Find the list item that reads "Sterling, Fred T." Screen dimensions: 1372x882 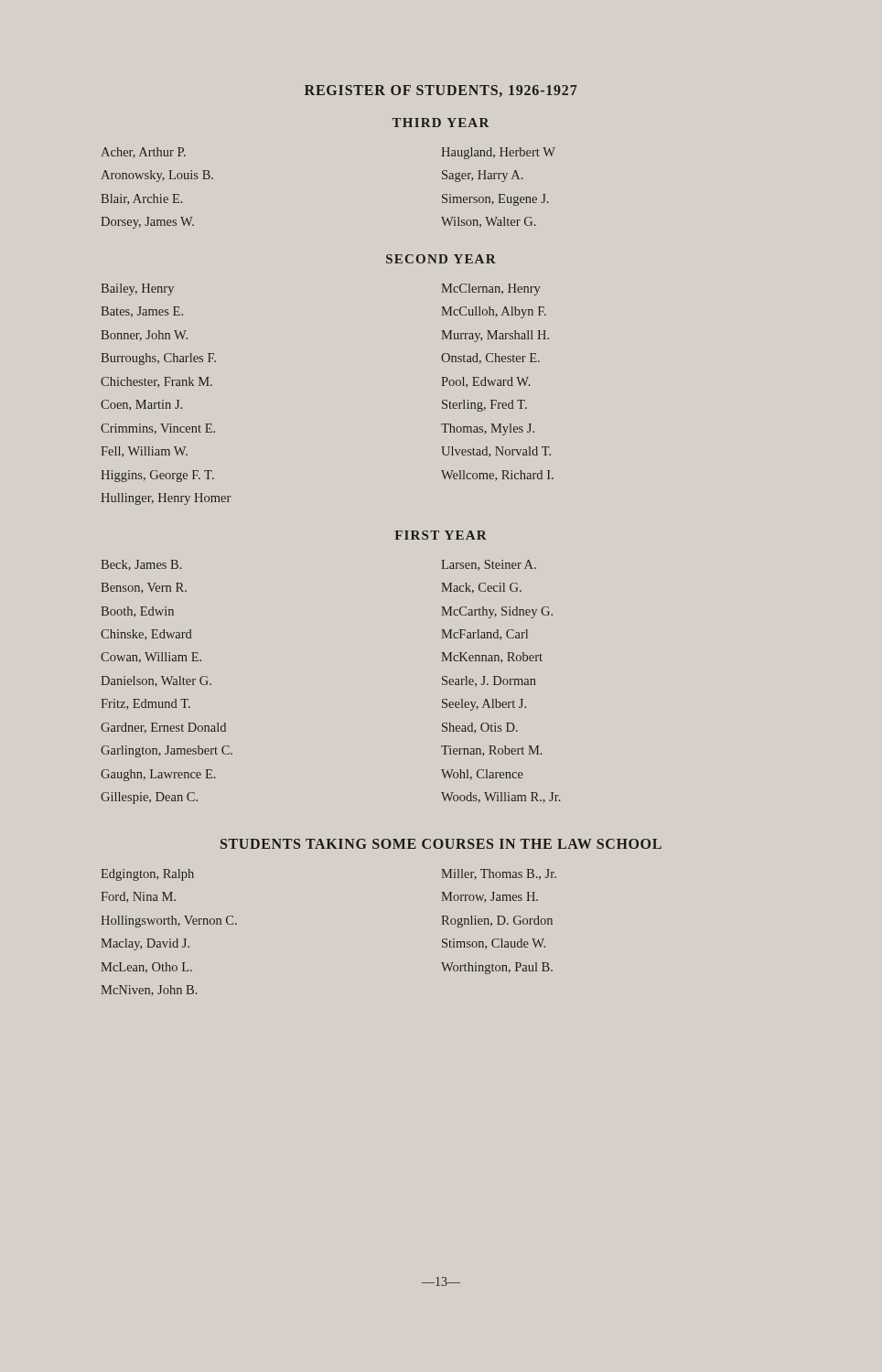pyautogui.click(x=484, y=406)
